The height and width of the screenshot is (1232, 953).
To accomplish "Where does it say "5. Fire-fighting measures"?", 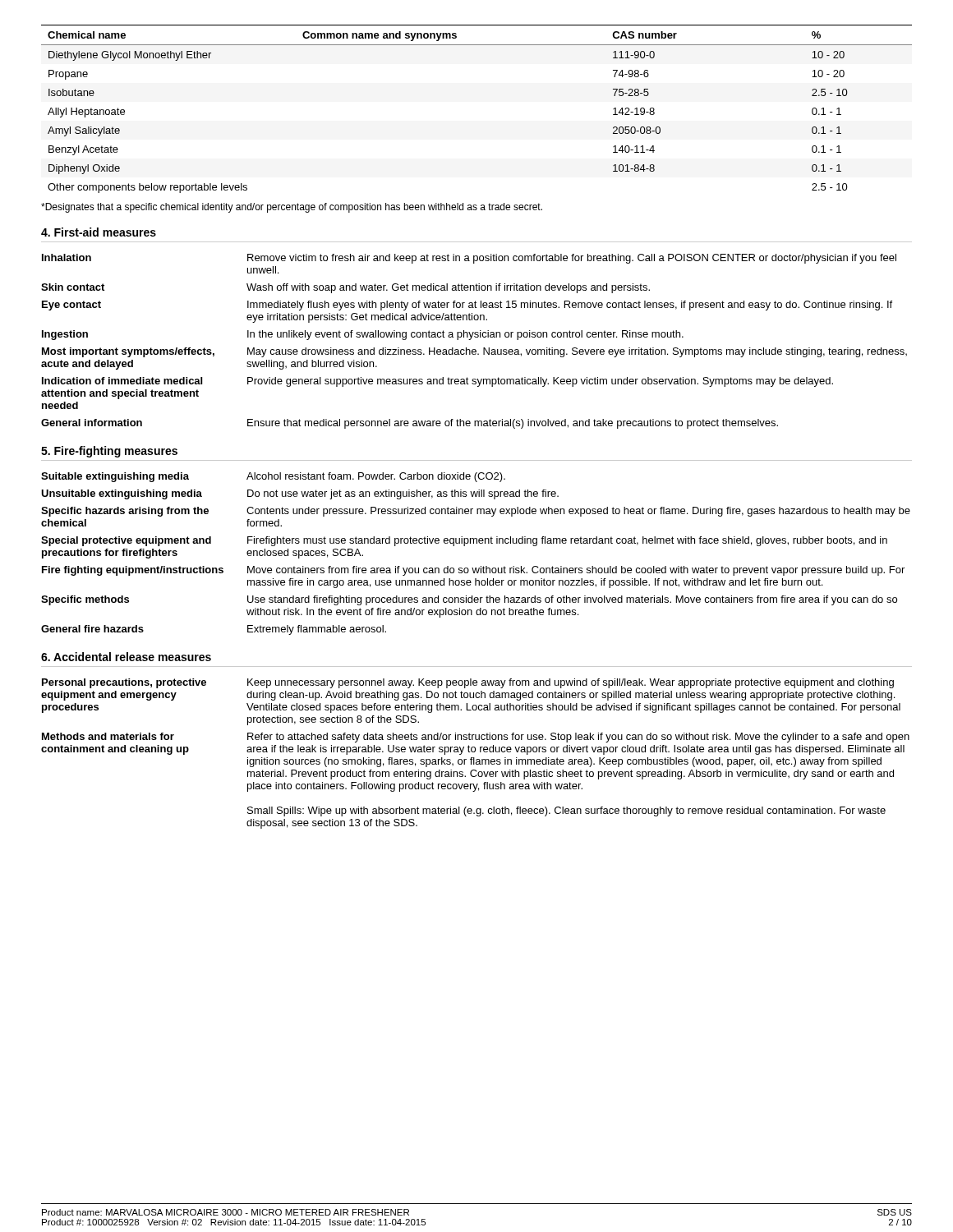I will [109, 451].
